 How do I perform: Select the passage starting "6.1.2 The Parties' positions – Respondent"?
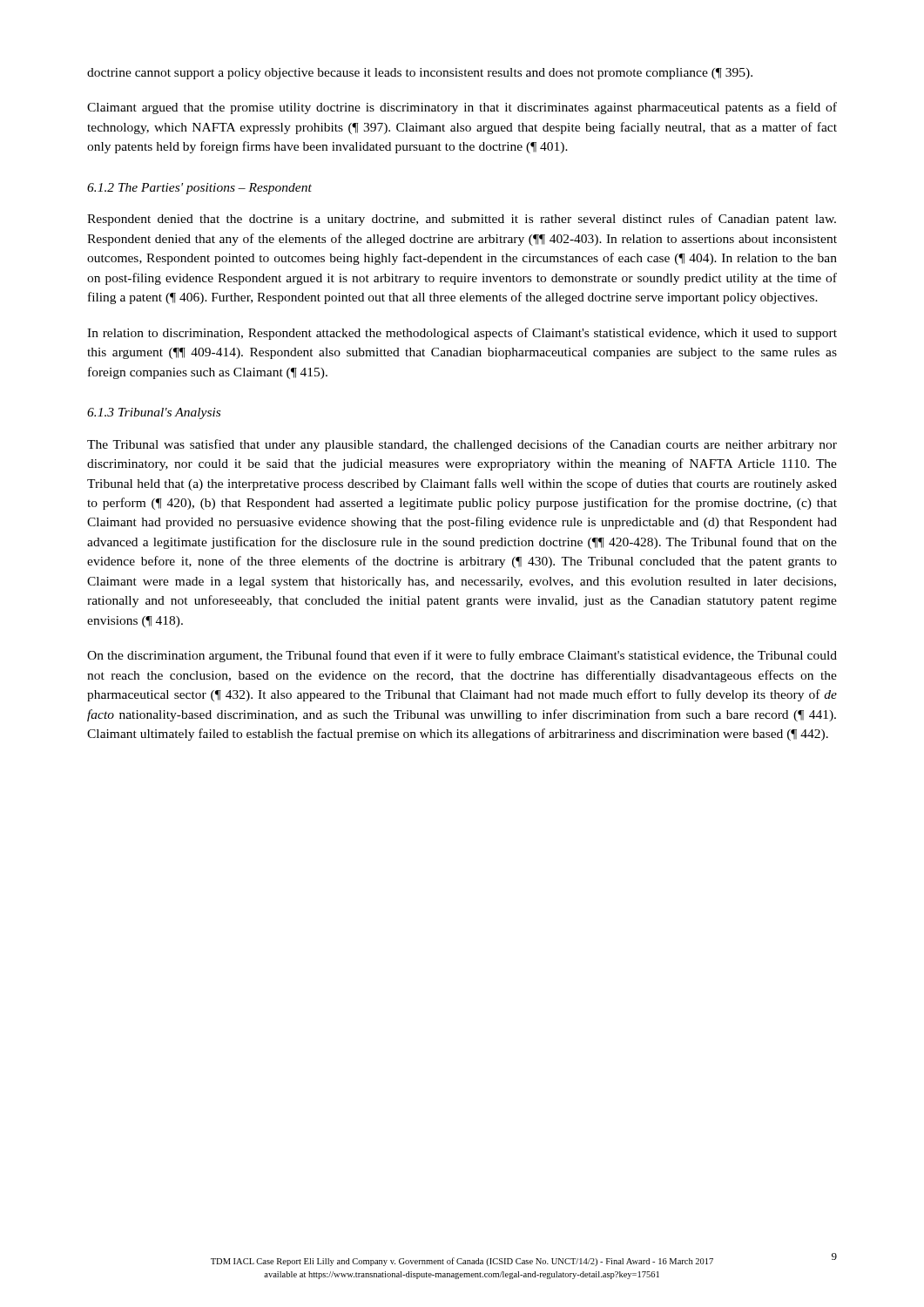[x=199, y=187]
